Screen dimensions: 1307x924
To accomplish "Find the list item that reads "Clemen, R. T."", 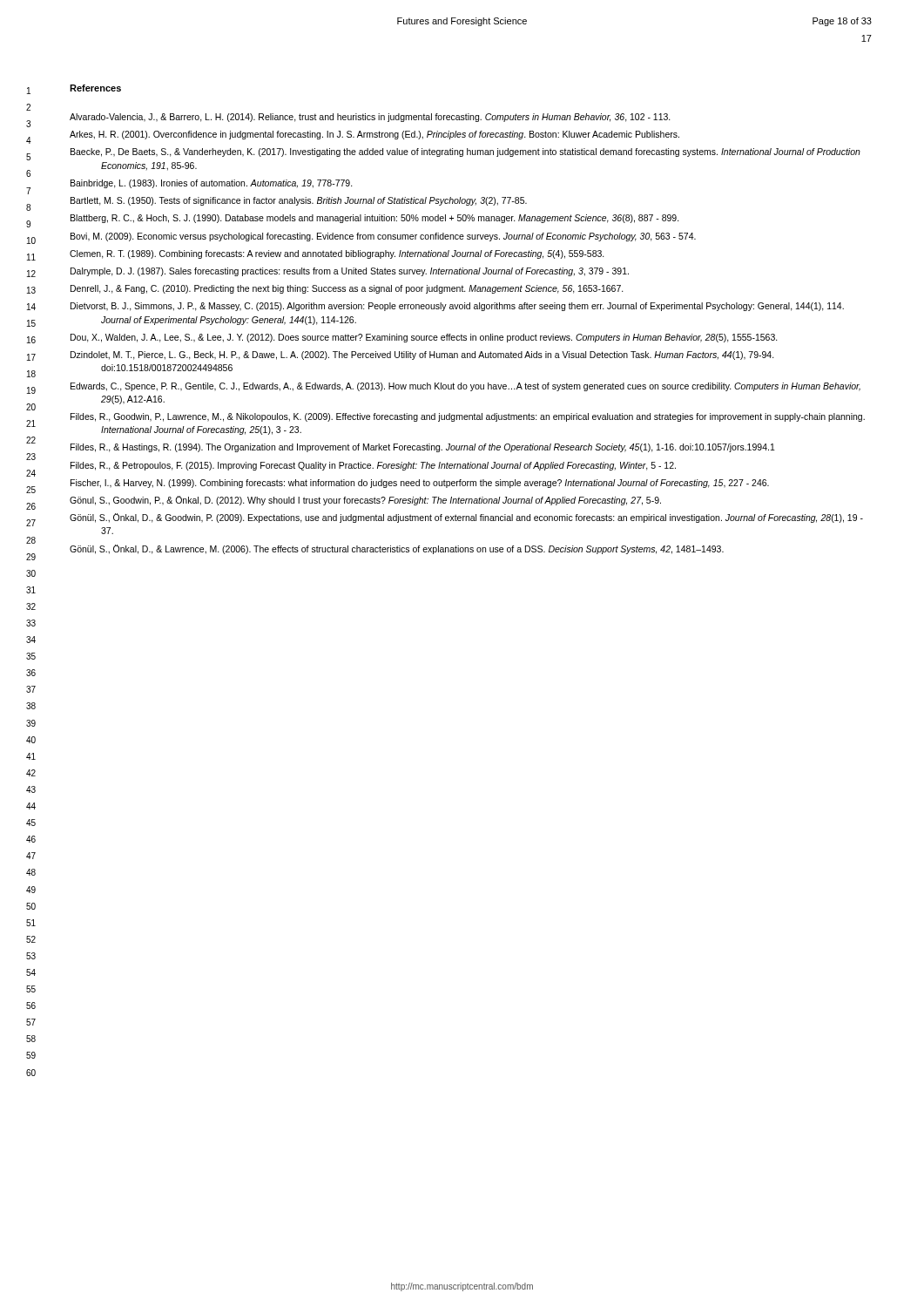I will (x=337, y=253).
